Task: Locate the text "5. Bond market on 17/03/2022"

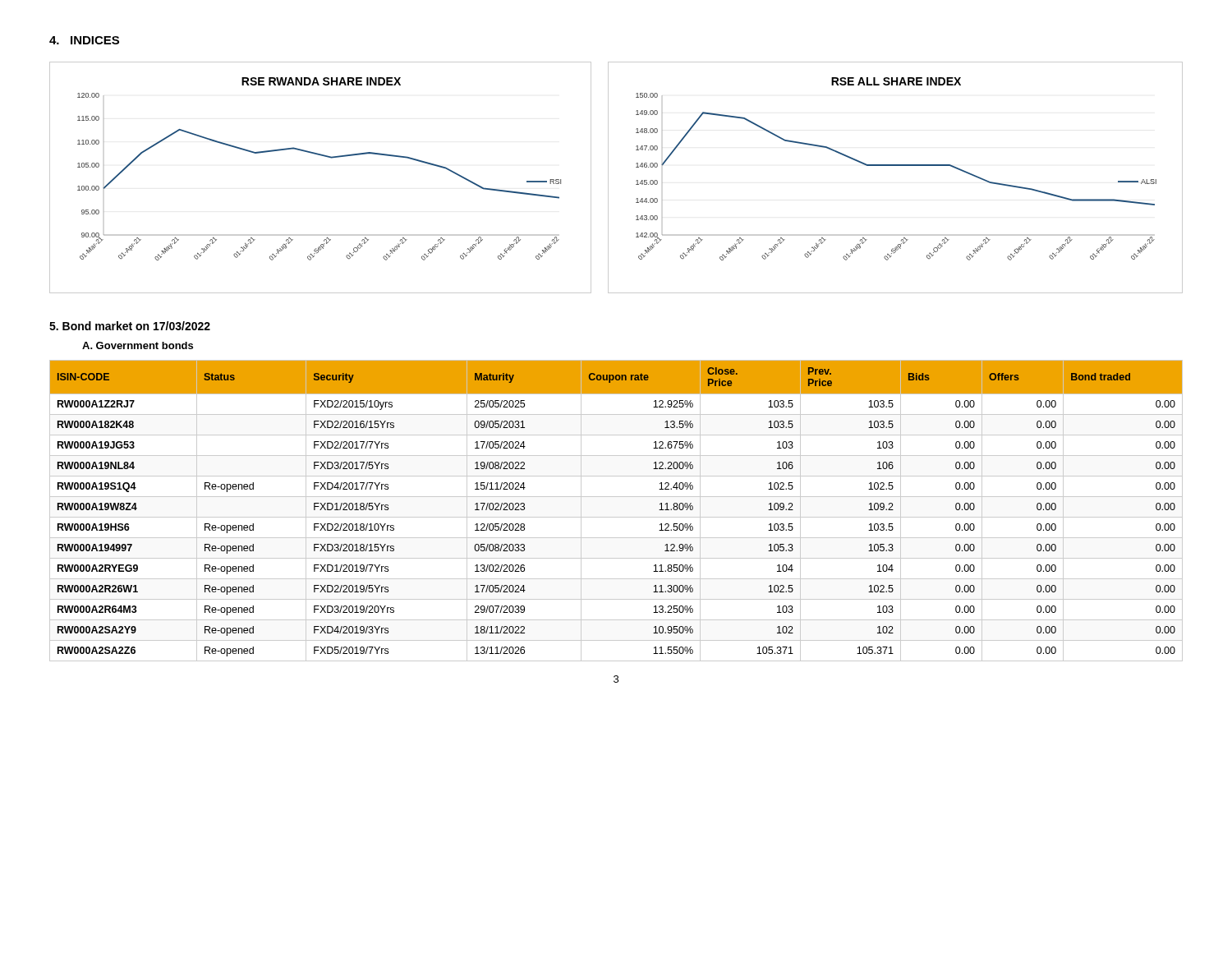Action: point(130,326)
